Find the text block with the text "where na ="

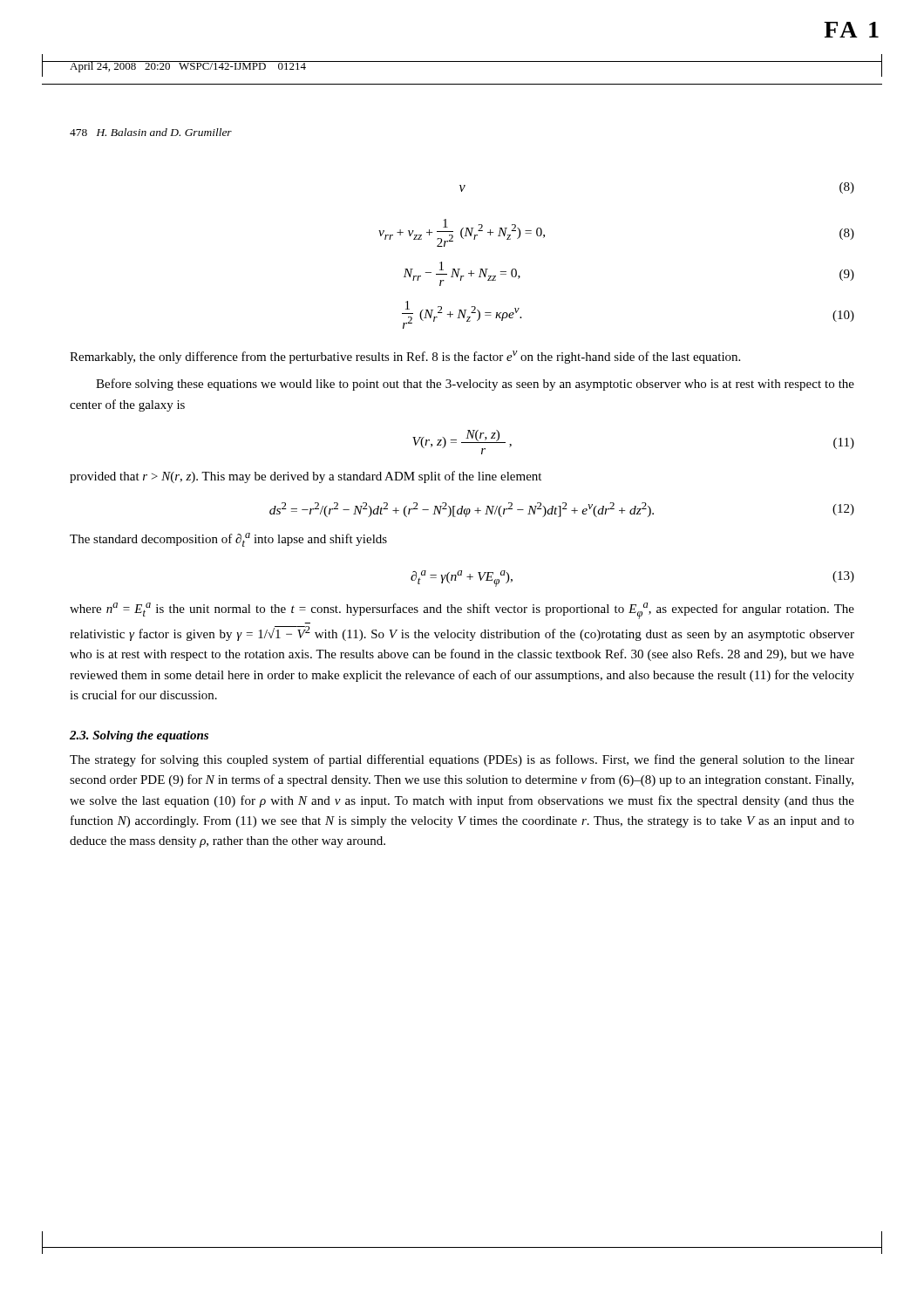pos(462,650)
